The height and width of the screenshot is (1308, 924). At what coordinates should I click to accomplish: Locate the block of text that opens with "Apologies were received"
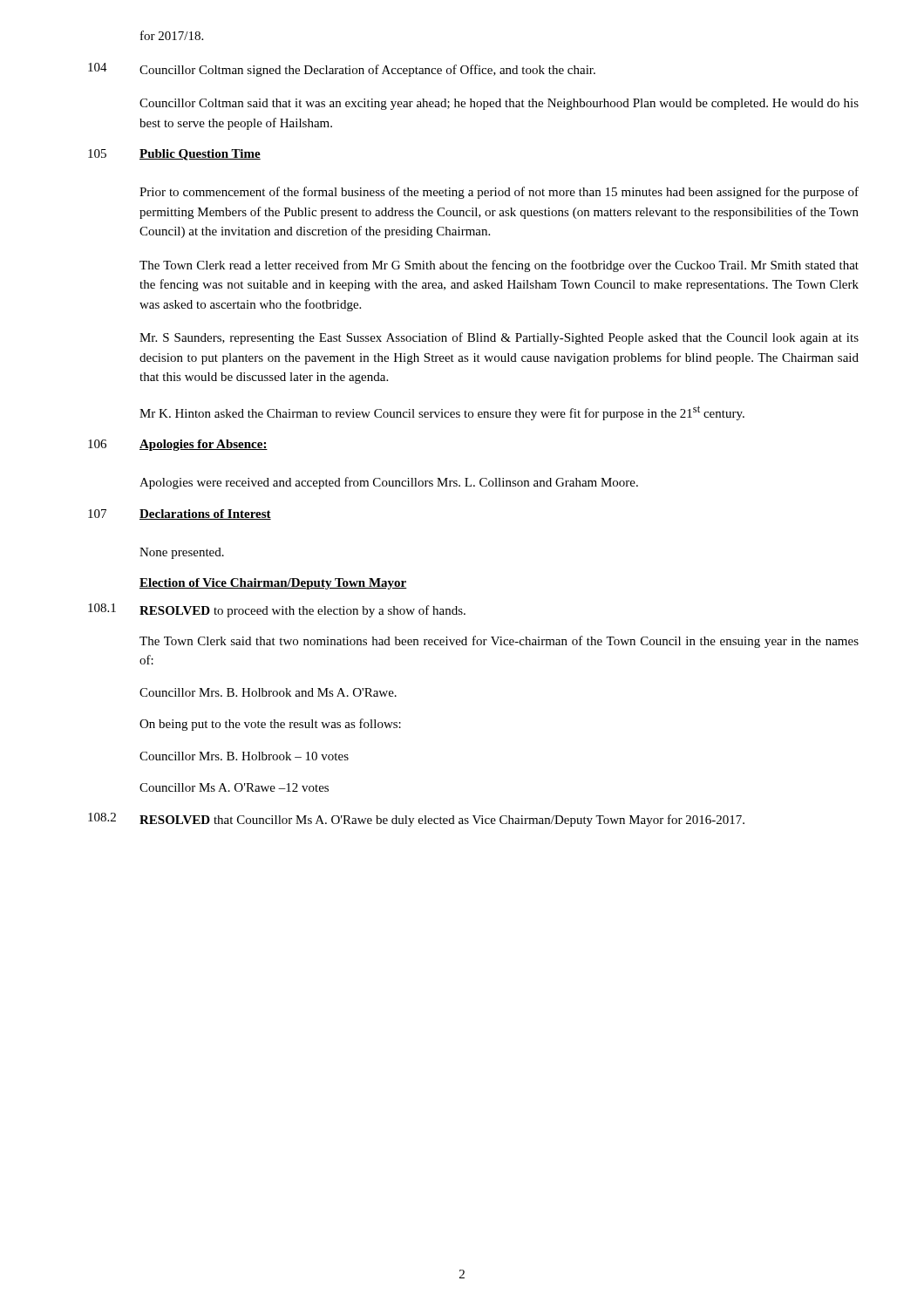(499, 482)
